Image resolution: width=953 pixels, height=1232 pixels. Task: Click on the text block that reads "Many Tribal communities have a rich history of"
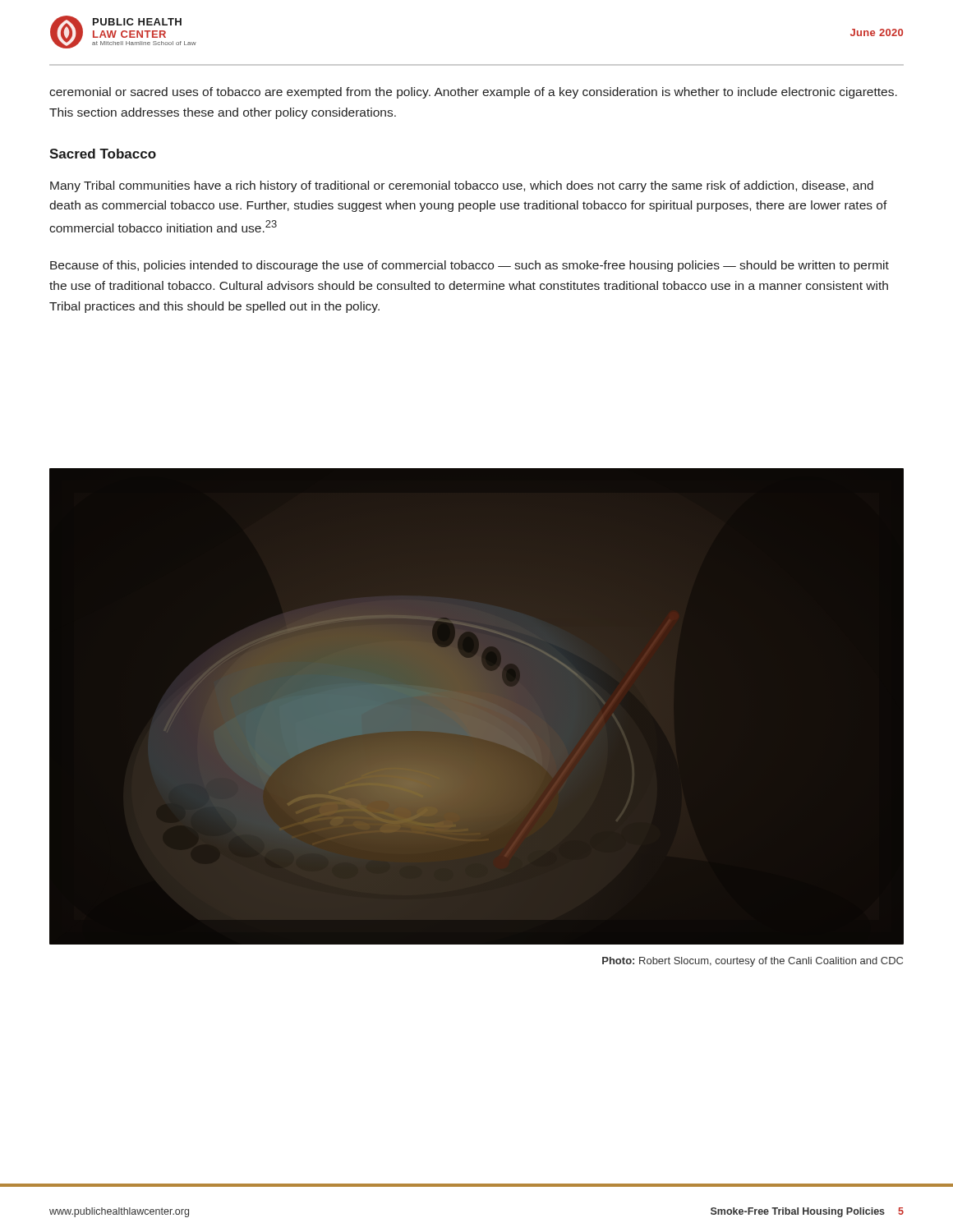click(x=468, y=207)
